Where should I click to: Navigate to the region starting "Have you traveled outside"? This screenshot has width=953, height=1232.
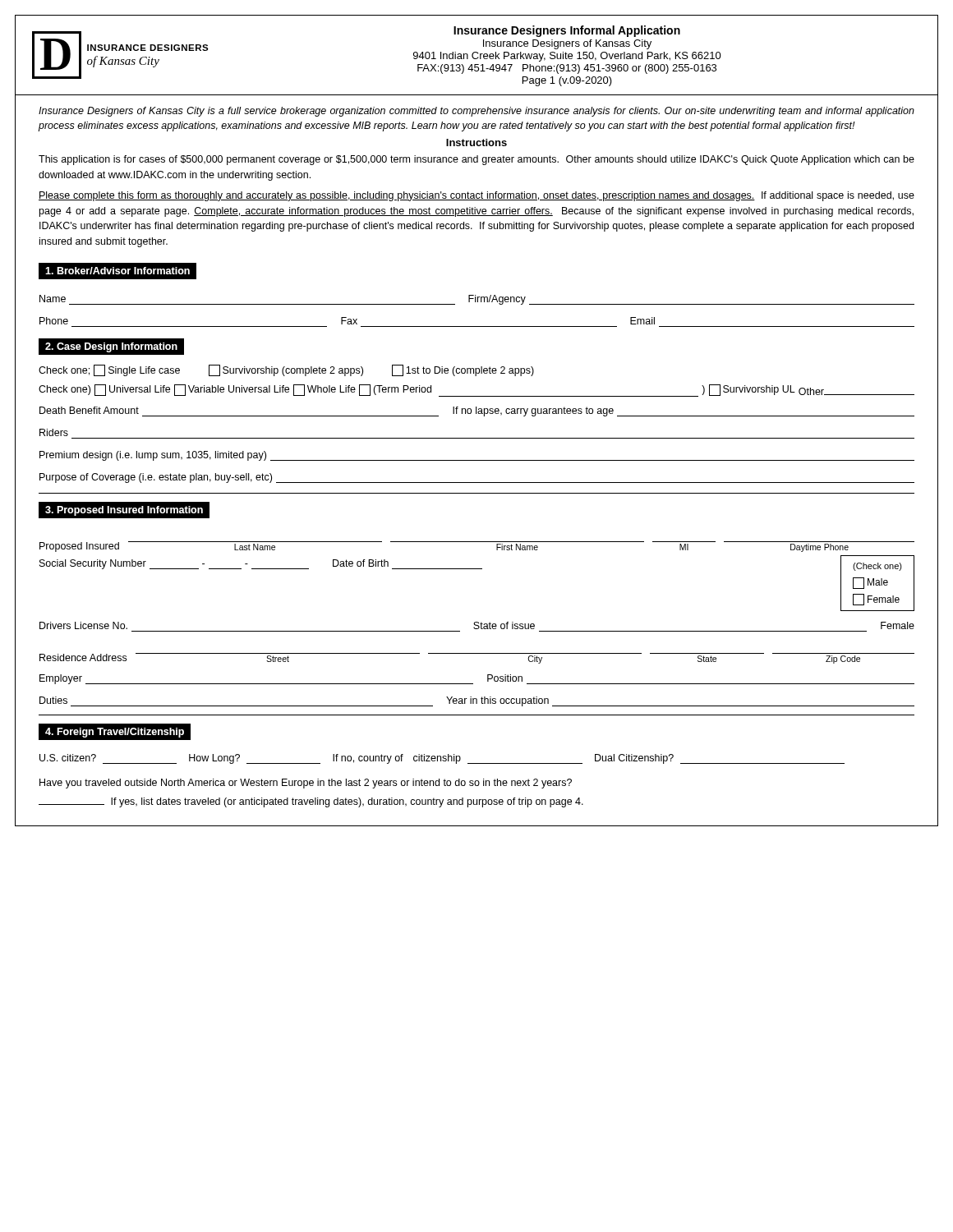click(x=311, y=792)
